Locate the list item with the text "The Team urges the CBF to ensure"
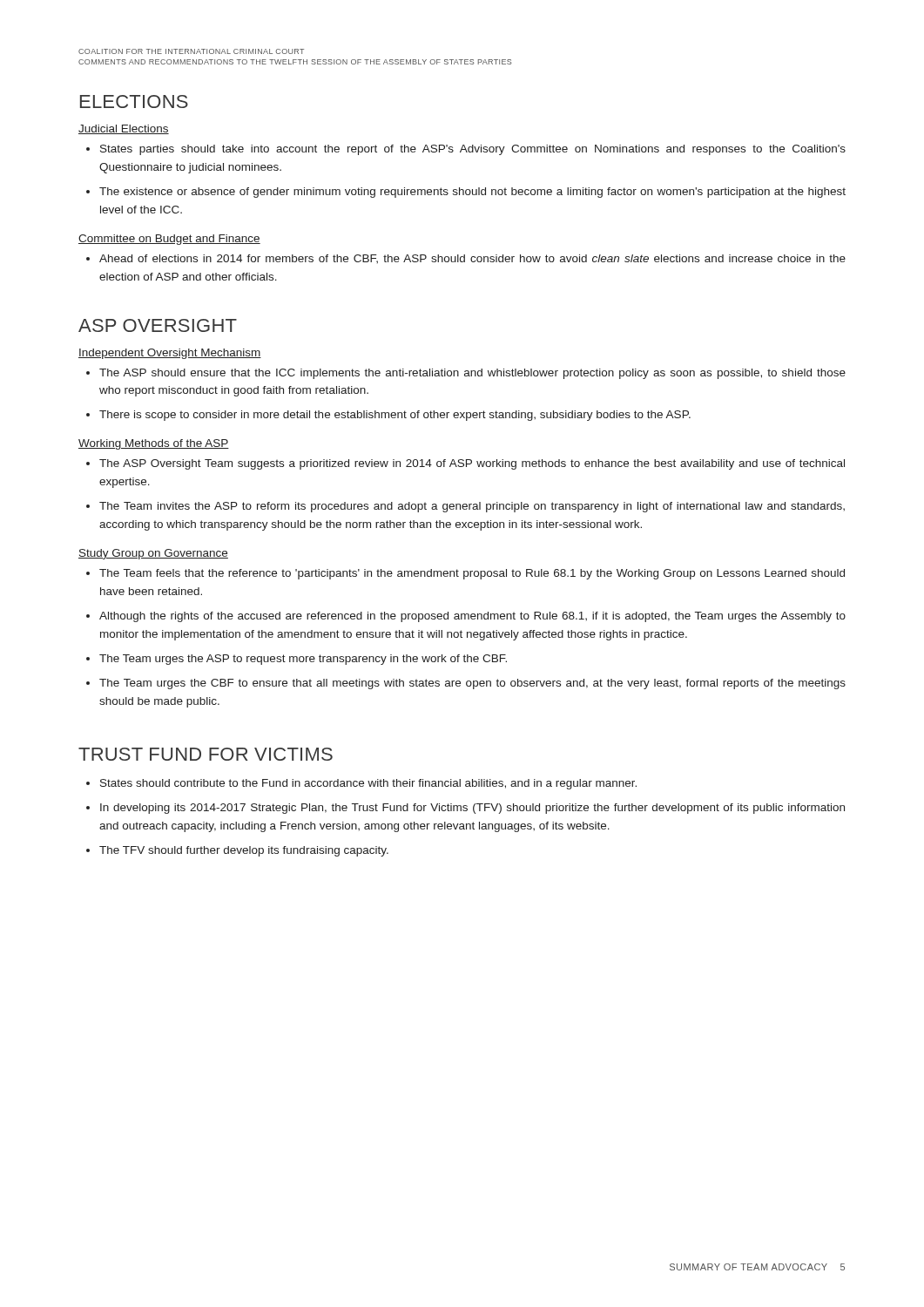The height and width of the screenshot is (1307, 924). point(472,691)
